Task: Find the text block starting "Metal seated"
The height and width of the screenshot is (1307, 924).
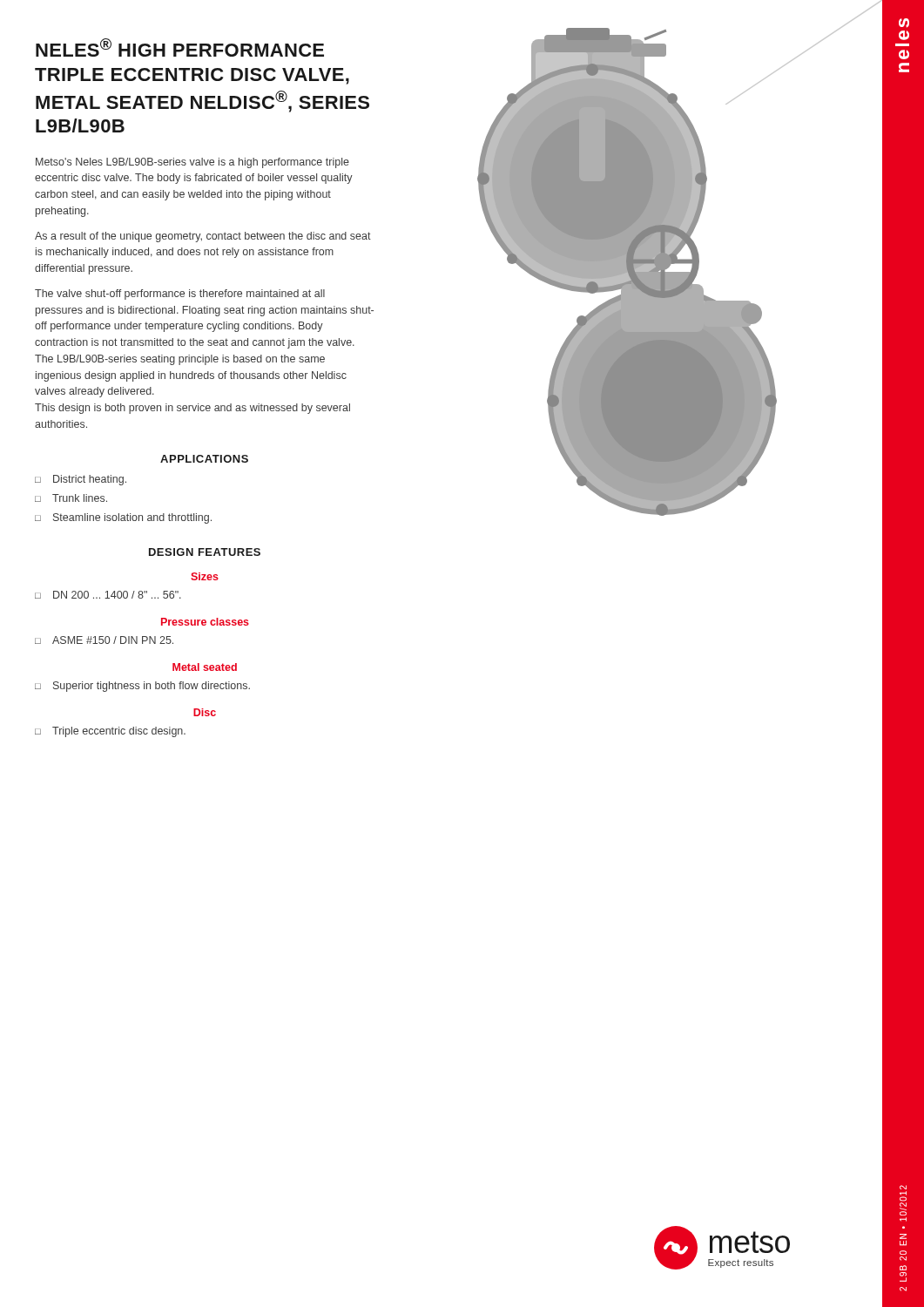Action: tap(205, 667)
